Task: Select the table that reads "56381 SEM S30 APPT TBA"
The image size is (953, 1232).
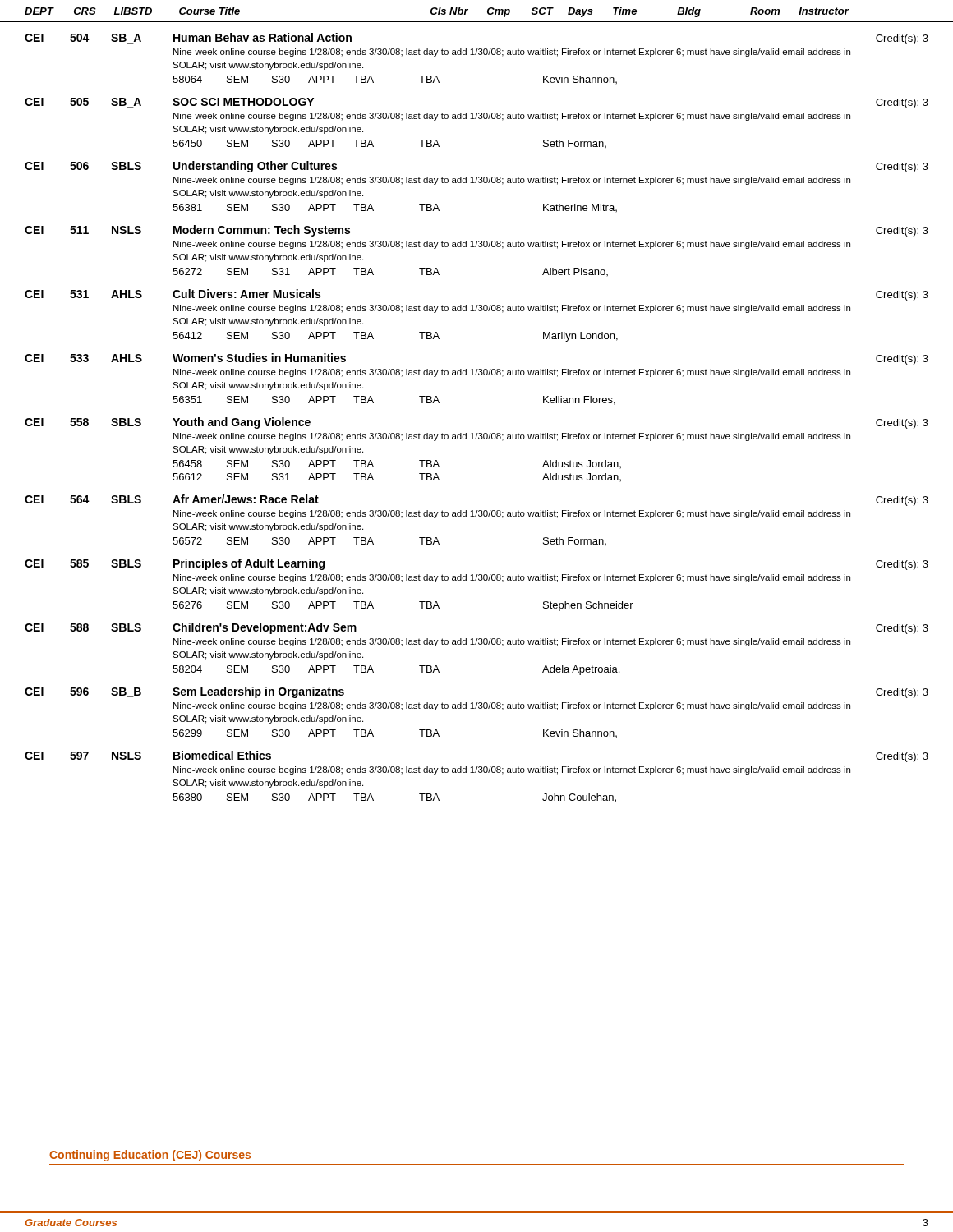Action: coord(476,207)
